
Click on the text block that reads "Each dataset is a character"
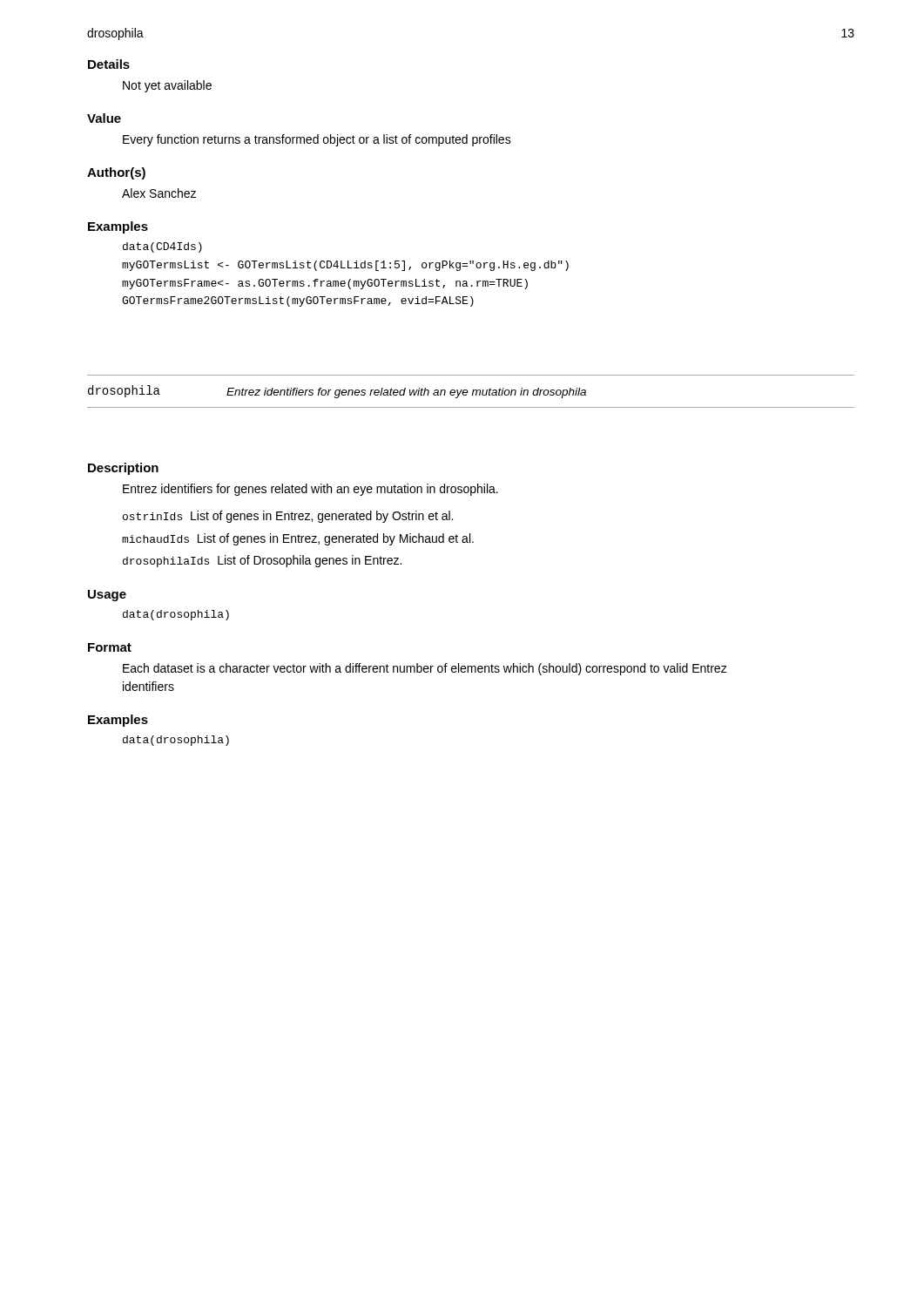point(424,678)
